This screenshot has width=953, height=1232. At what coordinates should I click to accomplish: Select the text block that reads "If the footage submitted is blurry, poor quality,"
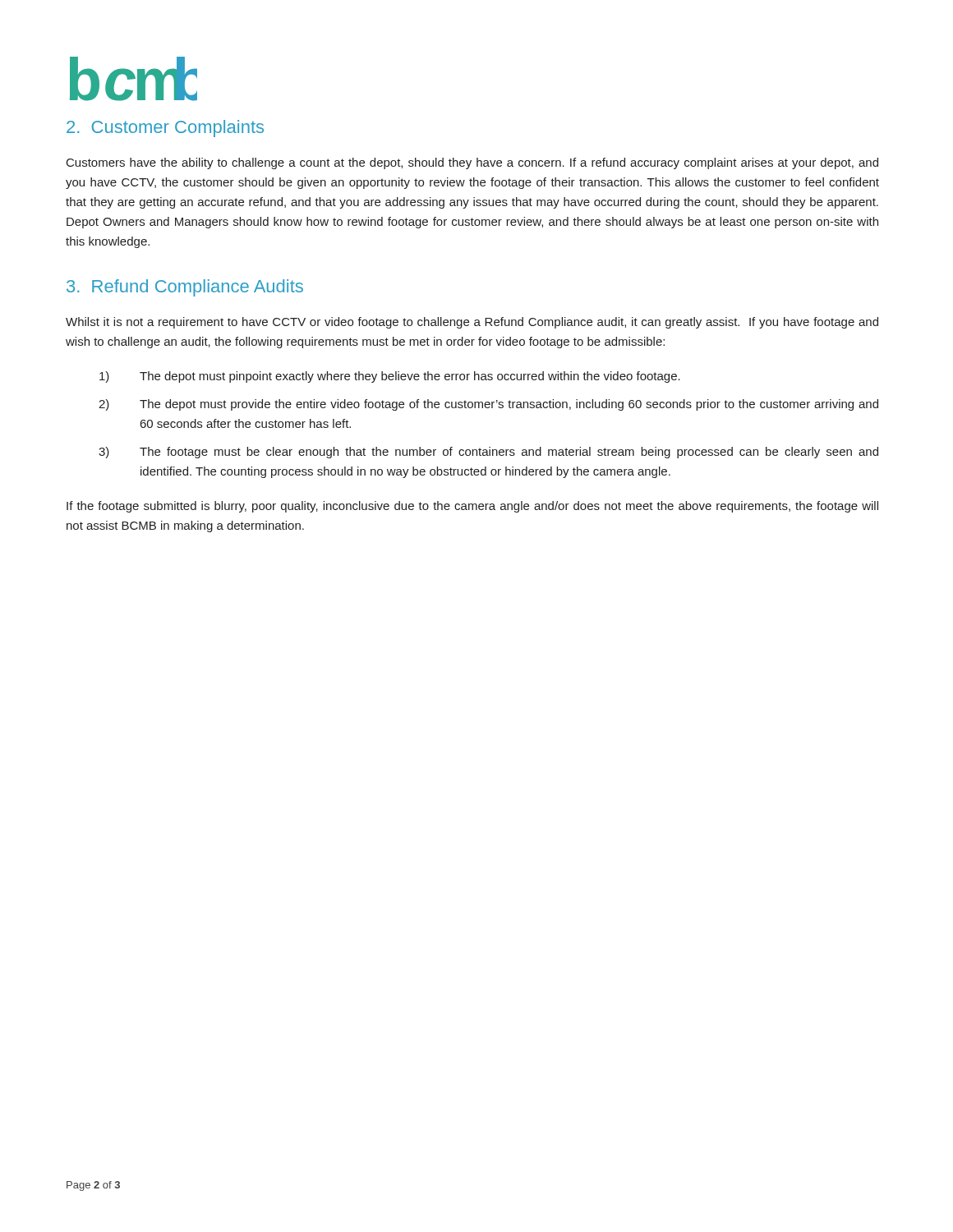472,515
